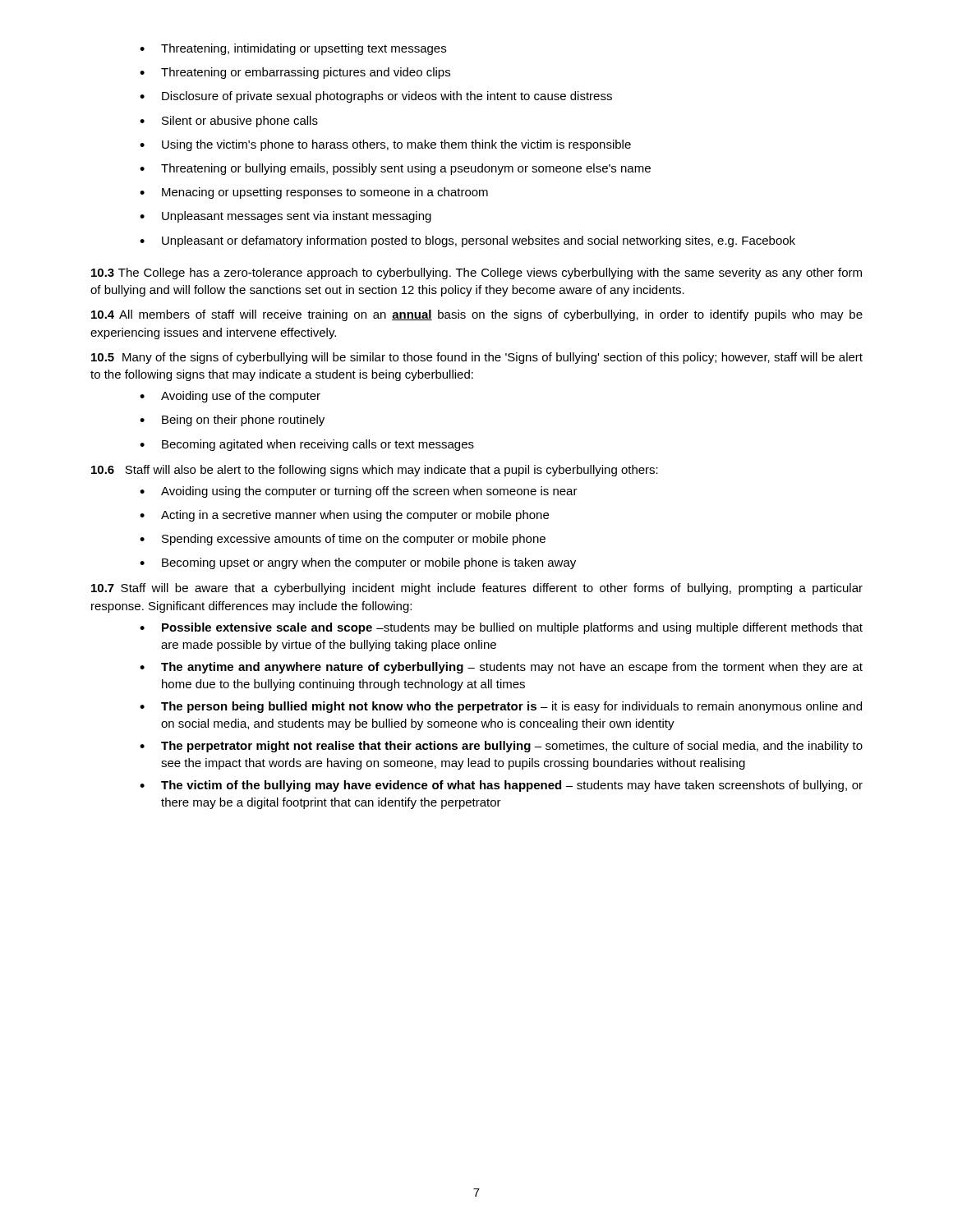Find the block on this page that starts "• Becoming upset or angry when the computer"
The image size is (953, 1232).
(358, 564)
